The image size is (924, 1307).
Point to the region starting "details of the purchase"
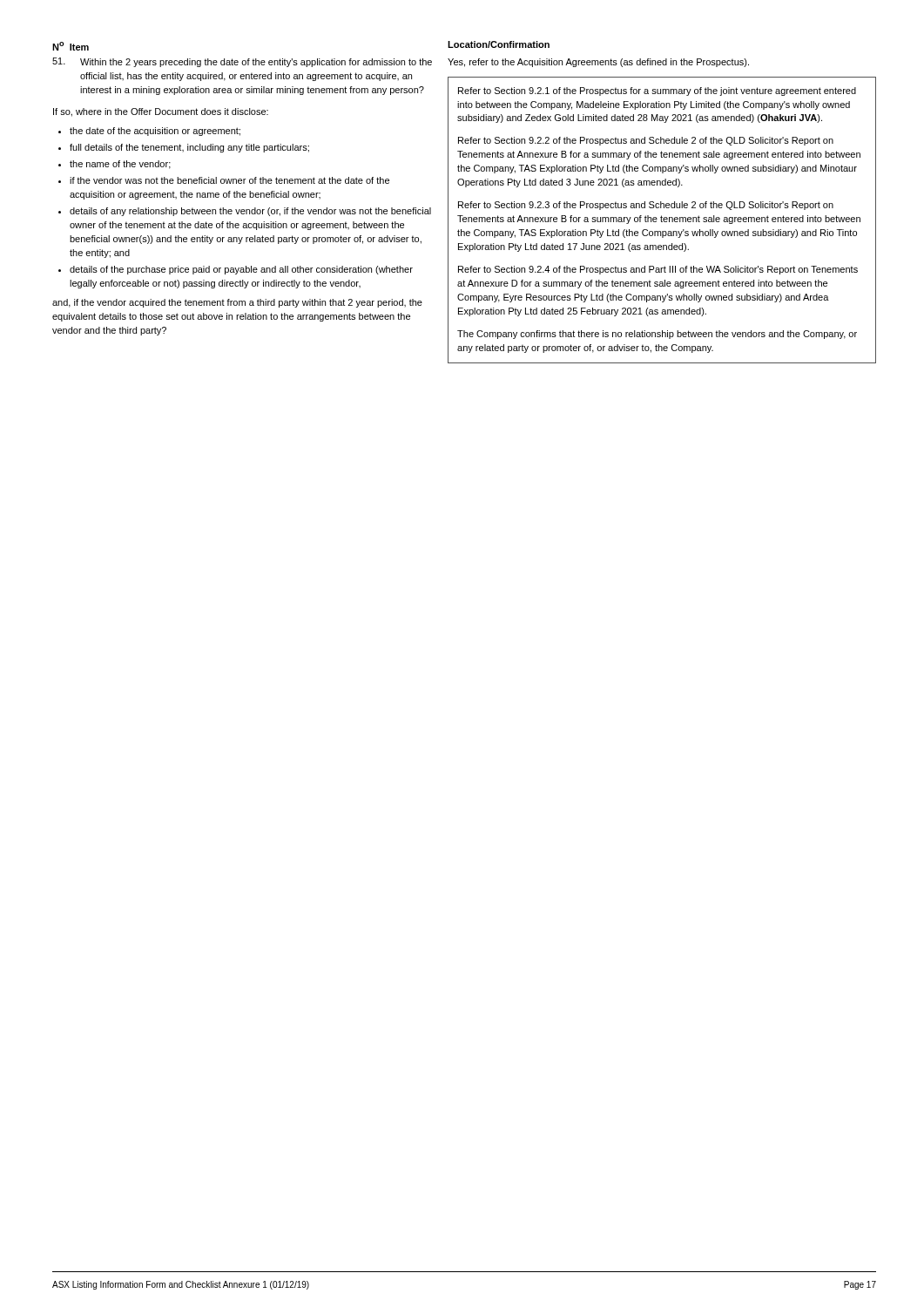pos(241,276)
